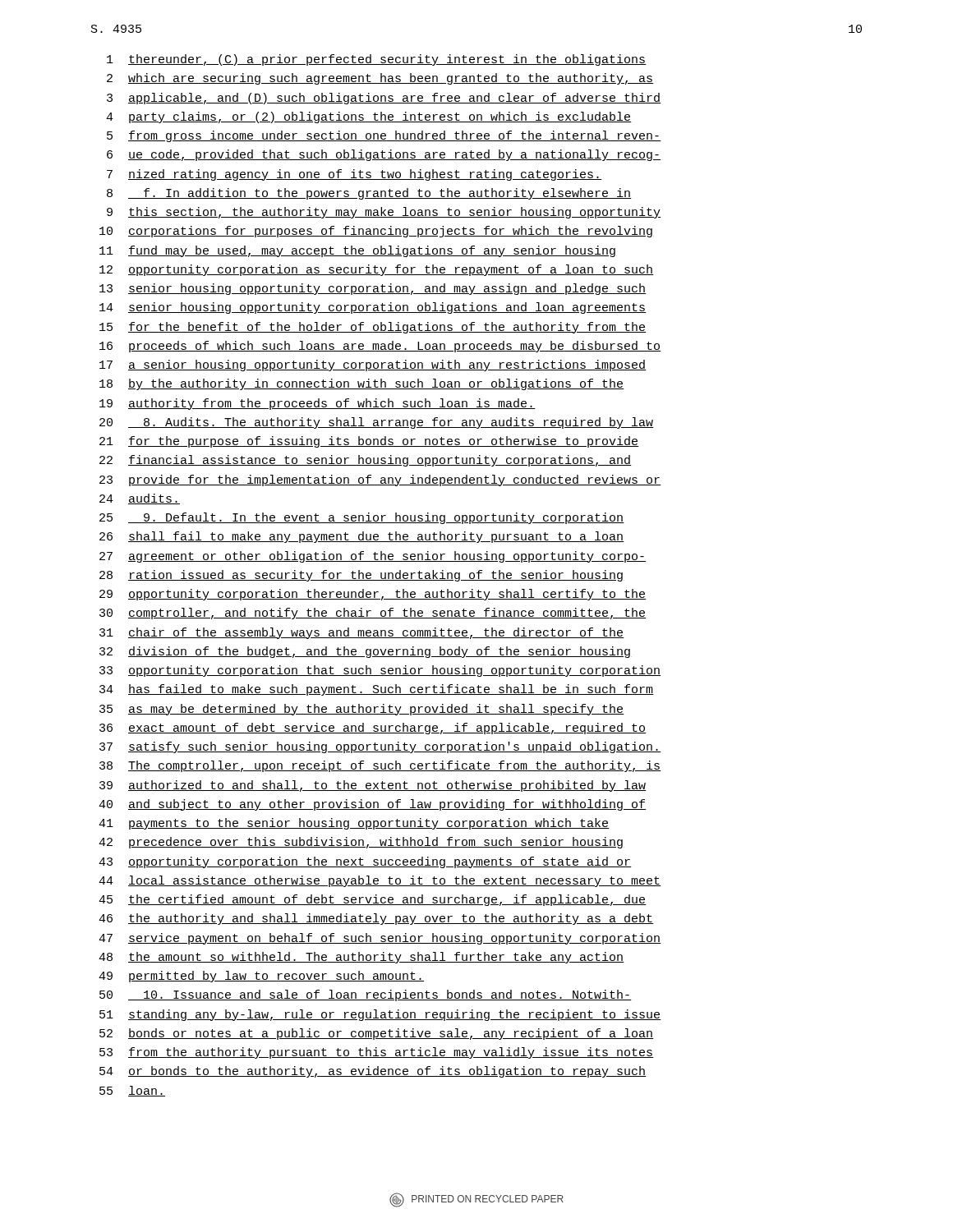Screen dimensions: 1232x953
Task: Locate the element starting "20 8. Audits."
Action: [x=368, y=423]
